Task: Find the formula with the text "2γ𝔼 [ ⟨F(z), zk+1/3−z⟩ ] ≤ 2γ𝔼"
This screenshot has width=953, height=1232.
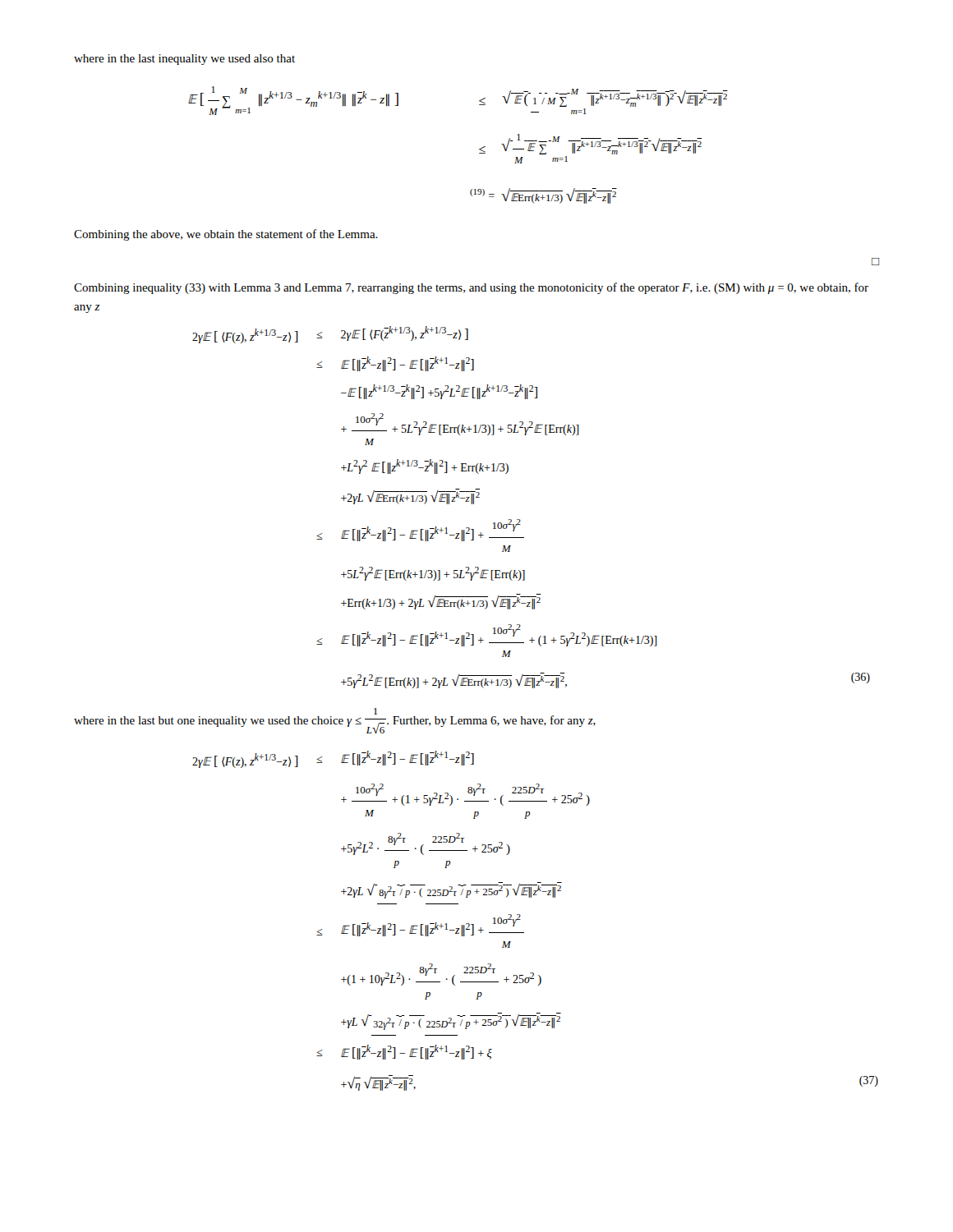Action: 476,508
